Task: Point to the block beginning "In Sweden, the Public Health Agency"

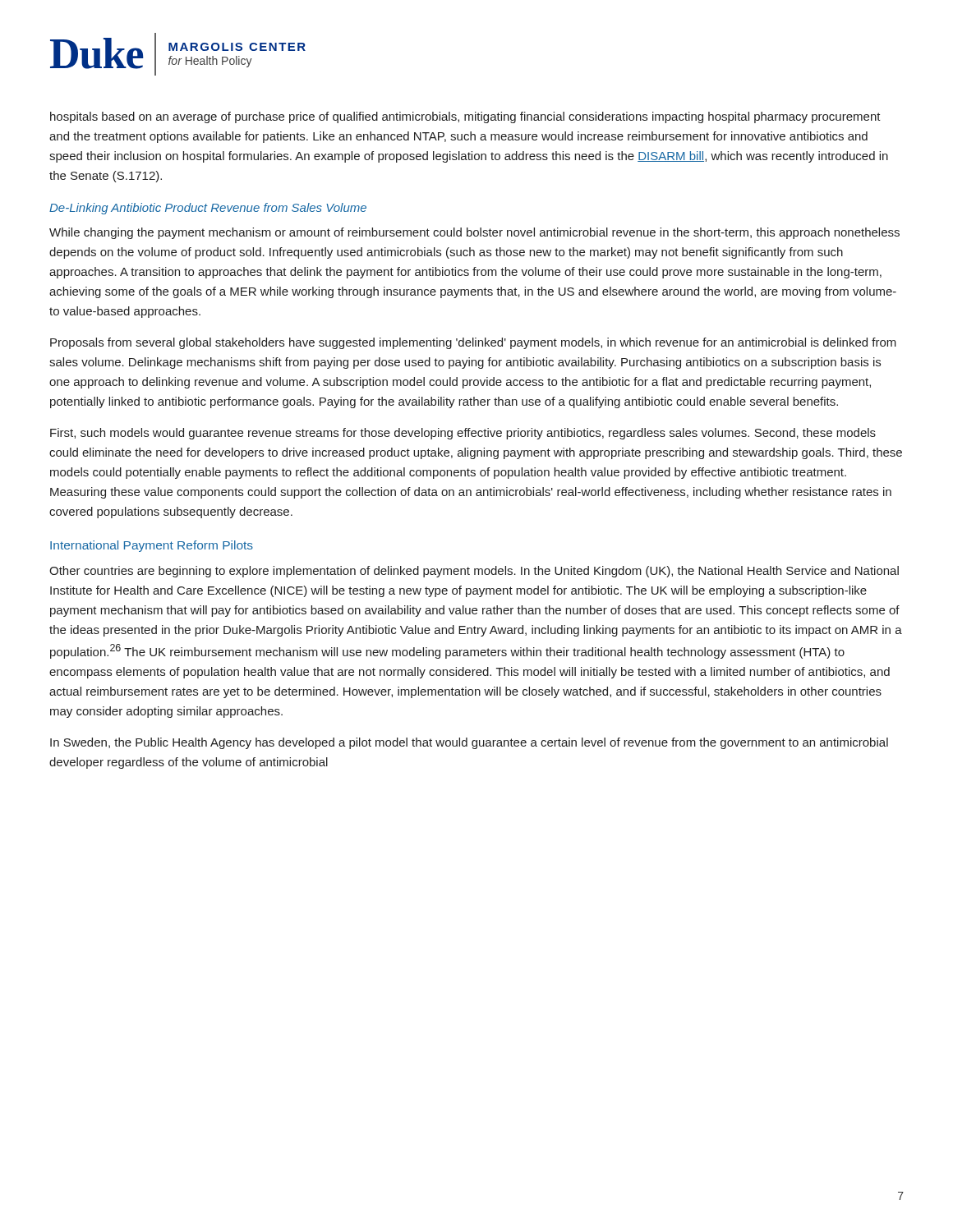Action: point(469,752)
